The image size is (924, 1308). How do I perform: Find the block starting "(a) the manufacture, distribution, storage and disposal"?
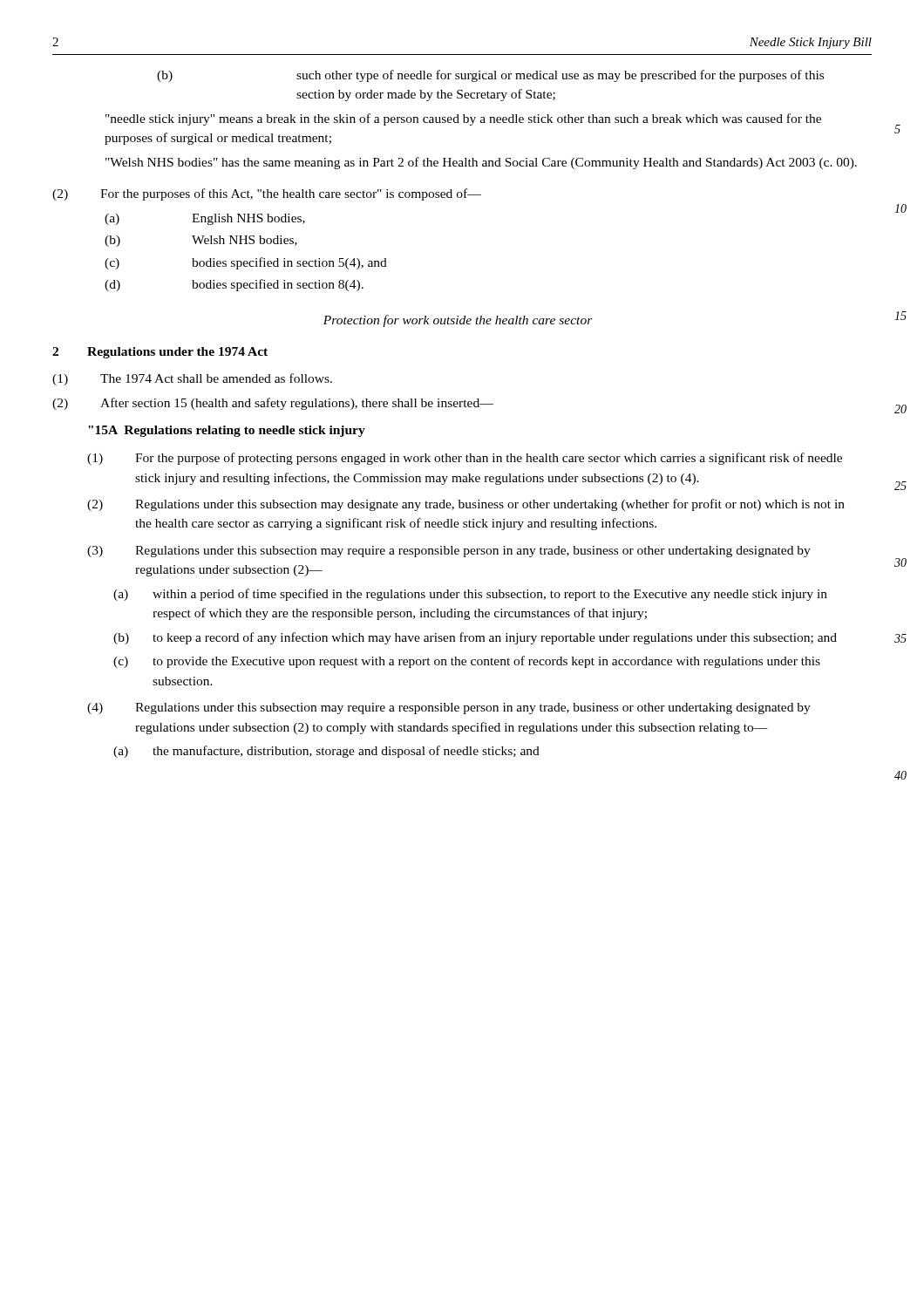pos(326,751)
